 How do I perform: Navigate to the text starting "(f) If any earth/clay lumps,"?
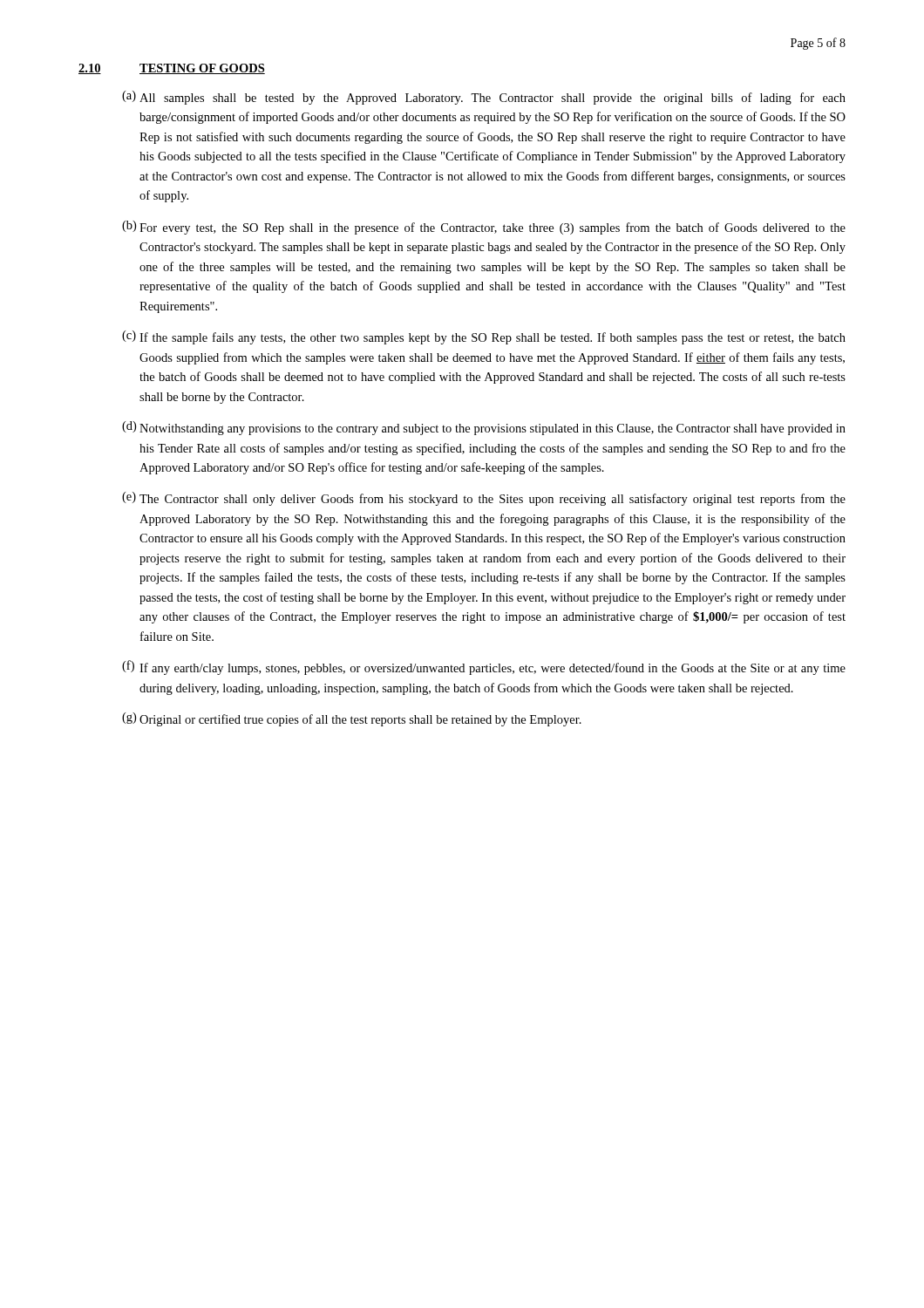(462, 678)
